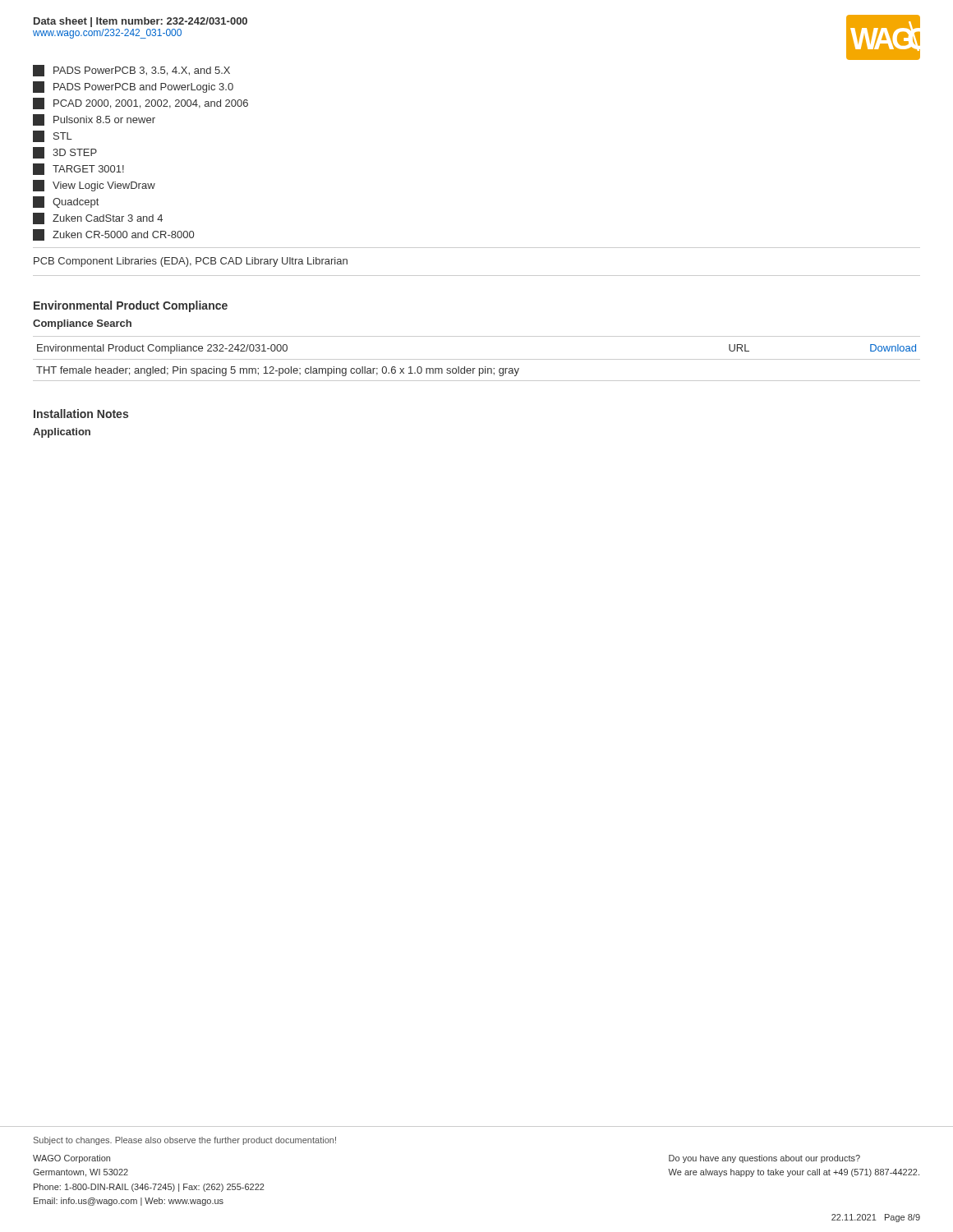The image size is (953, 1232).
Task: Find the table that mentions "THT female header;"
Action: (476, 359)
